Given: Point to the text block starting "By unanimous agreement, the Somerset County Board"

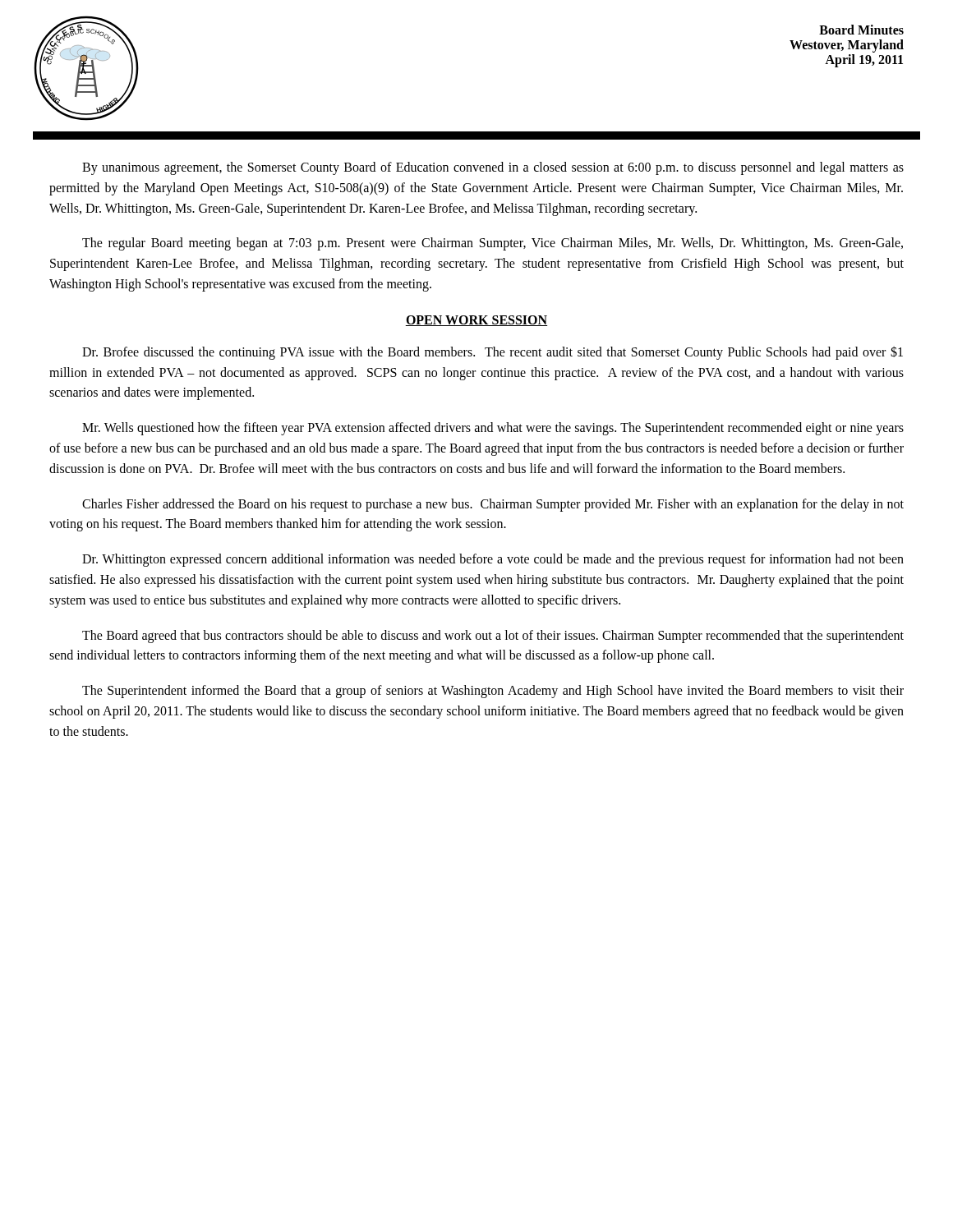Looking at the screenshot, I should (476, 188).
